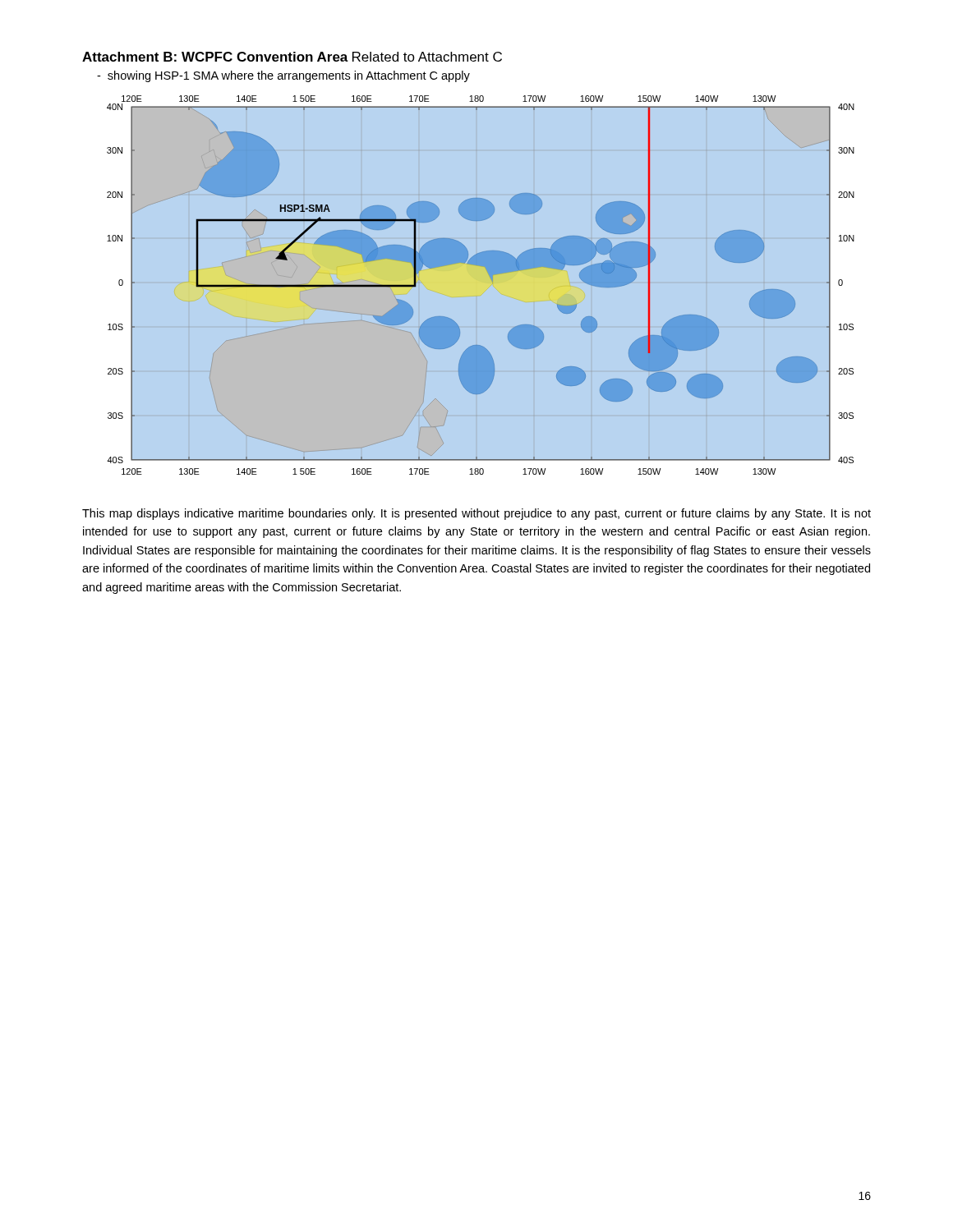953x1232 pixels.
Task: Select the section header
Action: (292, 57)
